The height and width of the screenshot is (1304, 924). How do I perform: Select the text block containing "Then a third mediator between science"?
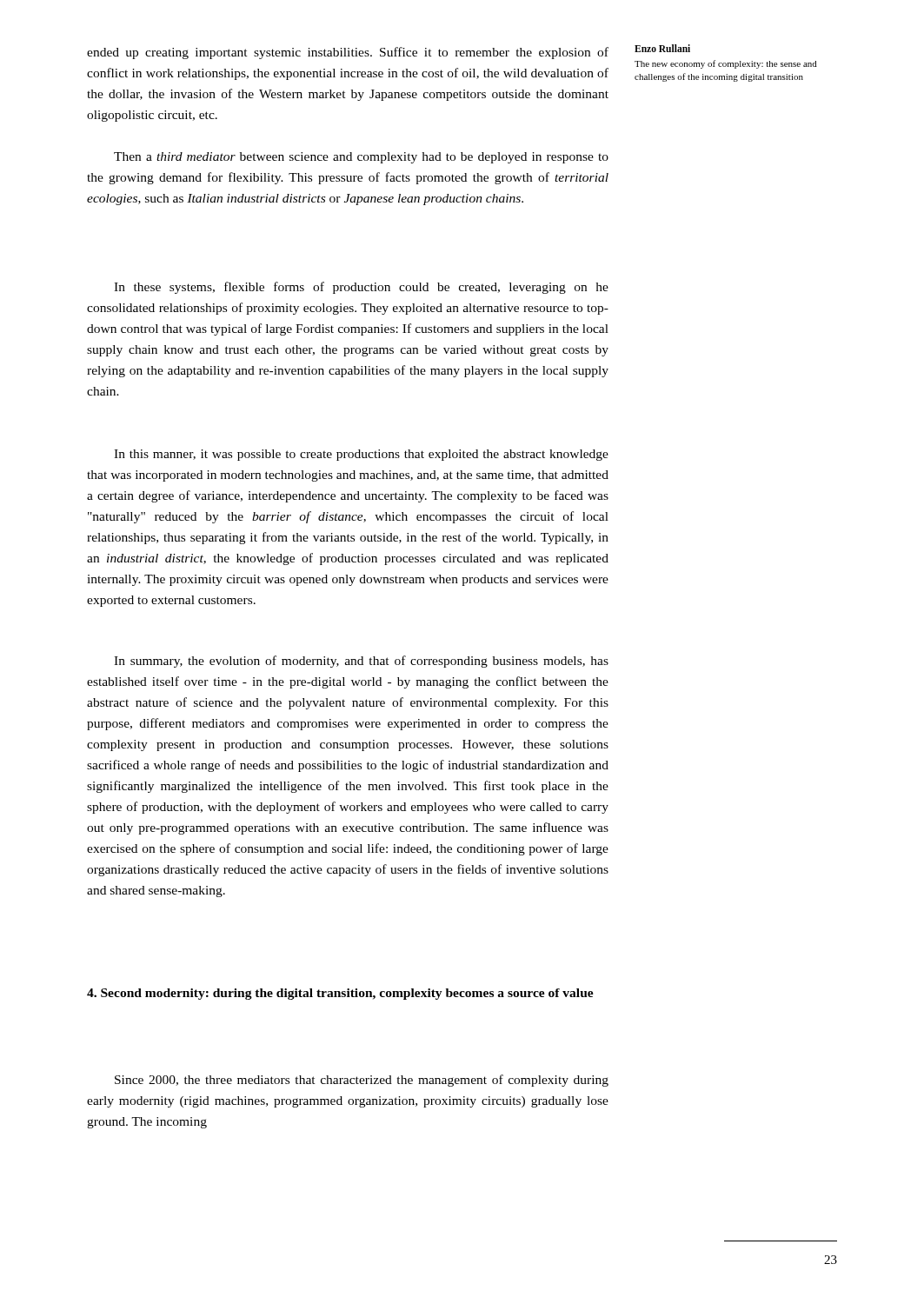tap(348, 177)
